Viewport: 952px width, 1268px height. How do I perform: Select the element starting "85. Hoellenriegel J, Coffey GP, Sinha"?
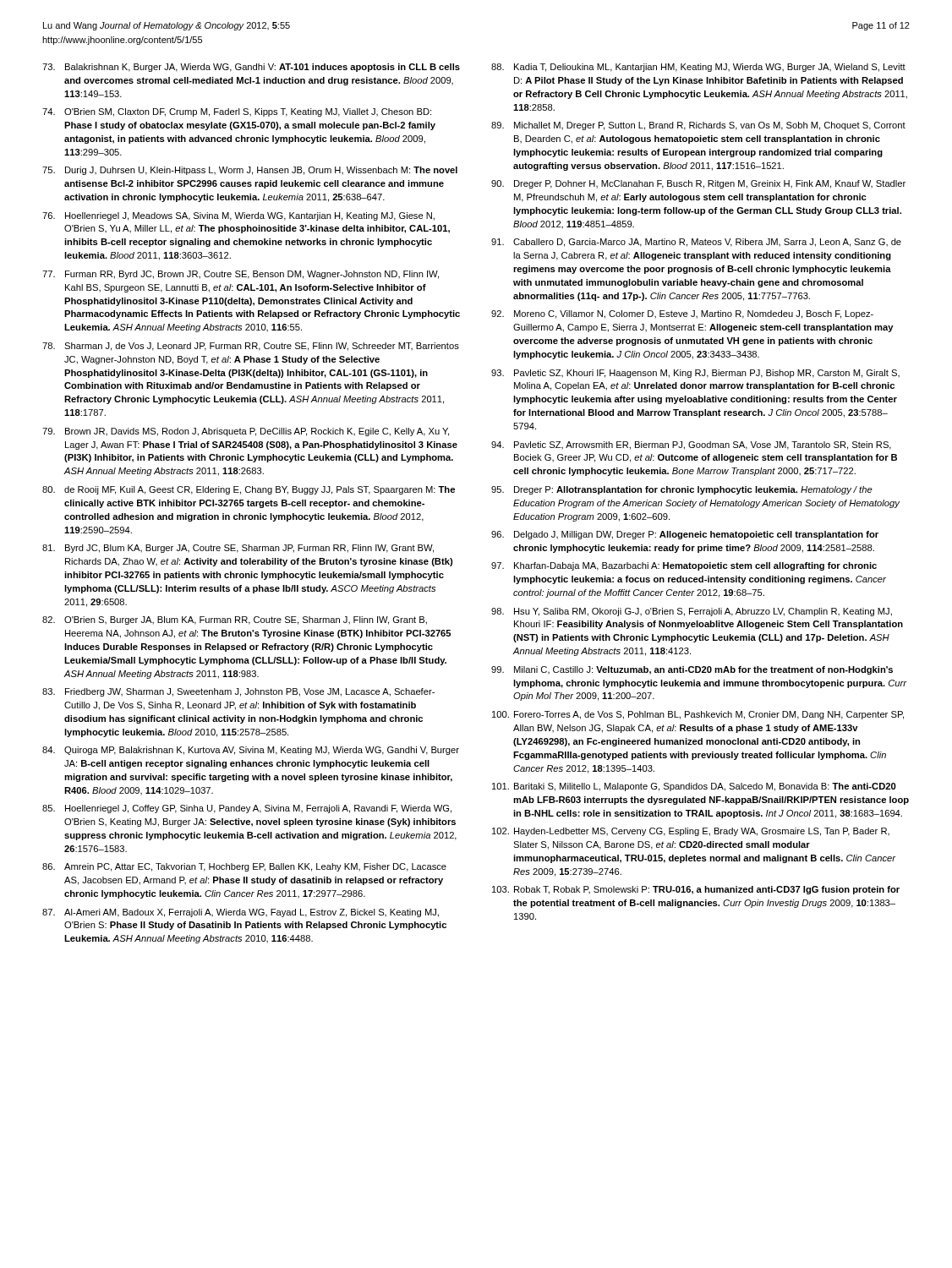252,829
